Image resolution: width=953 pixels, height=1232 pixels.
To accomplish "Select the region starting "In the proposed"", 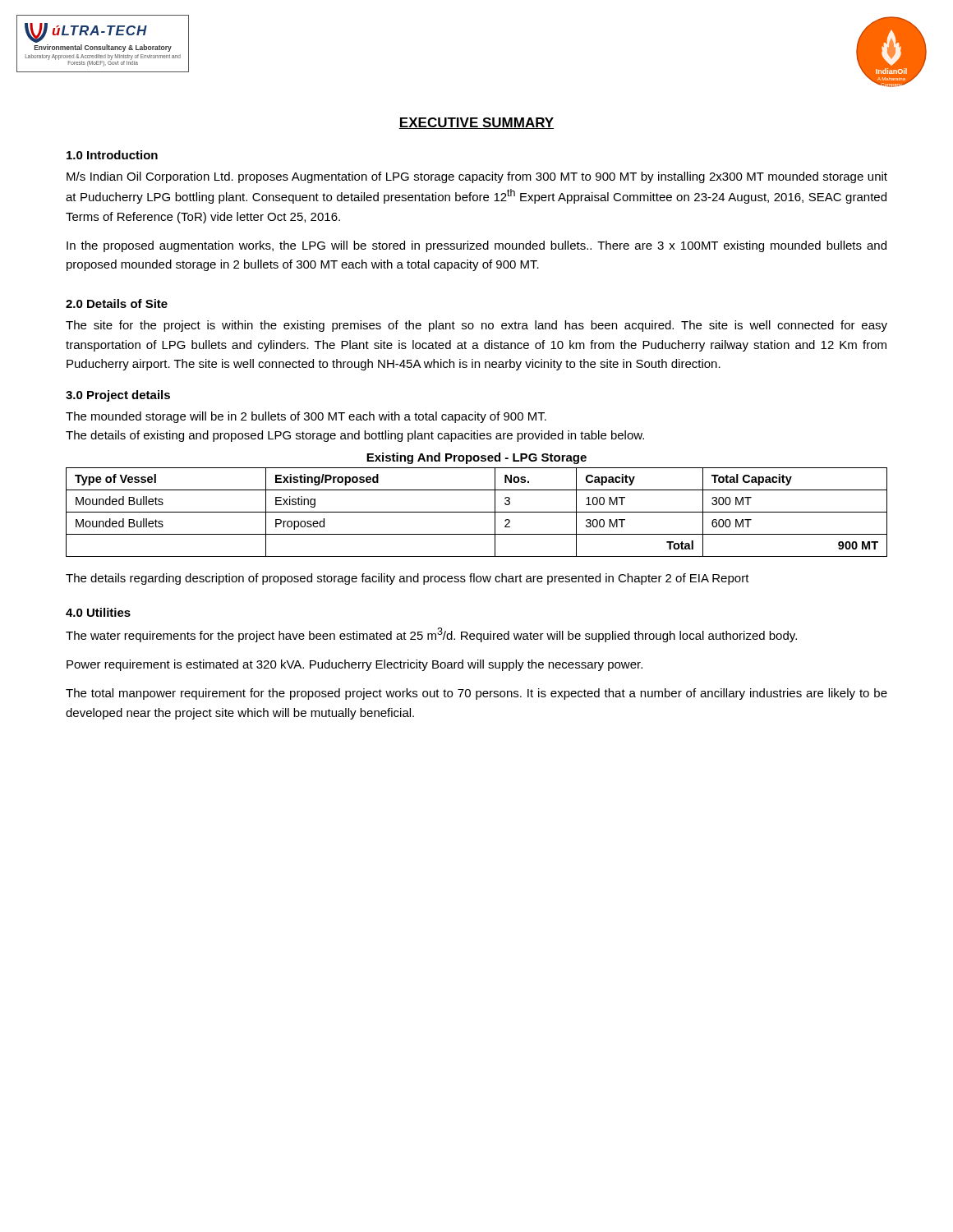I will pos(476,255).
